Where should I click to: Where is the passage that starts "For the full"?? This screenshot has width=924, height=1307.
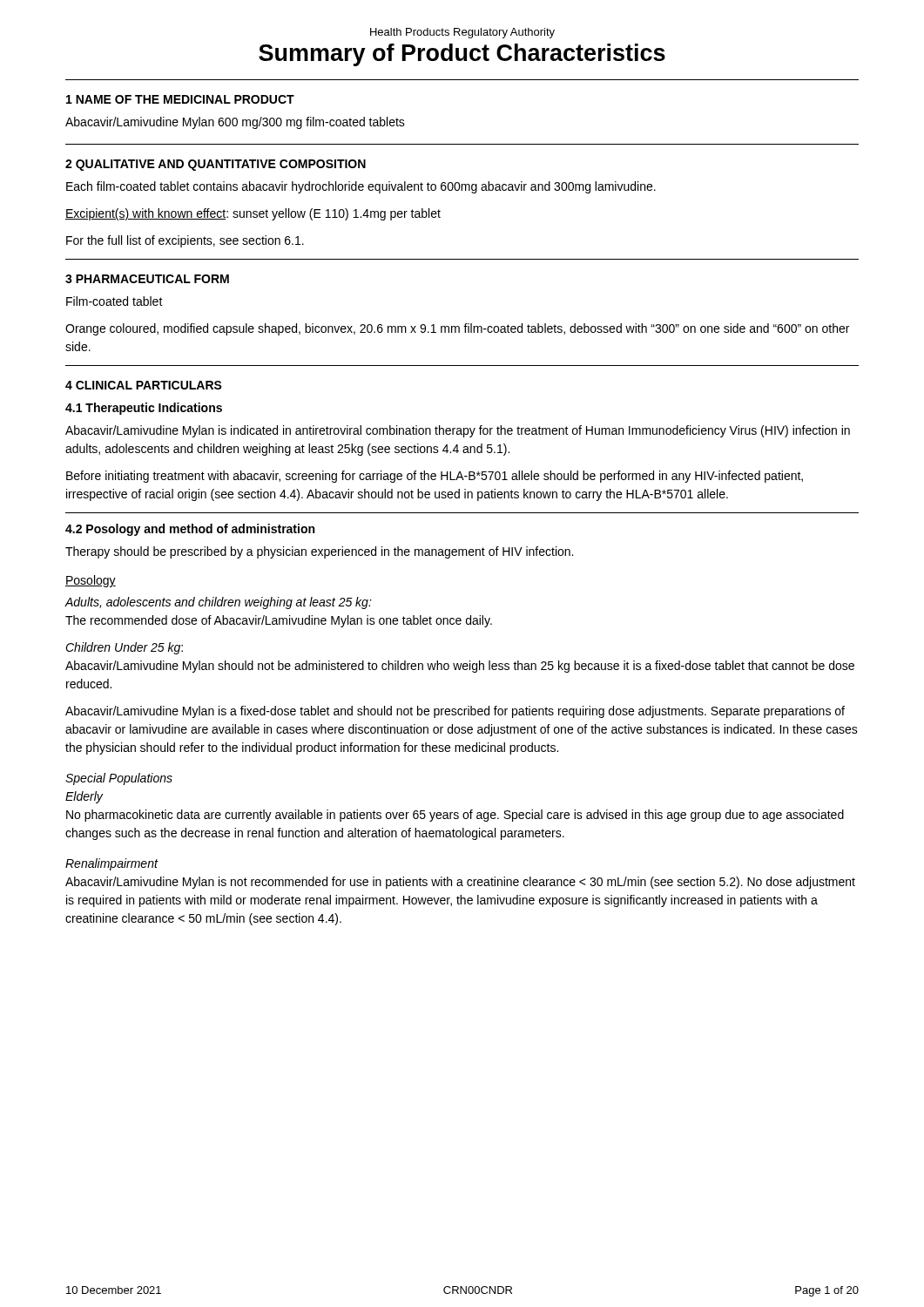pyautogui.click(x=185, y=241)
